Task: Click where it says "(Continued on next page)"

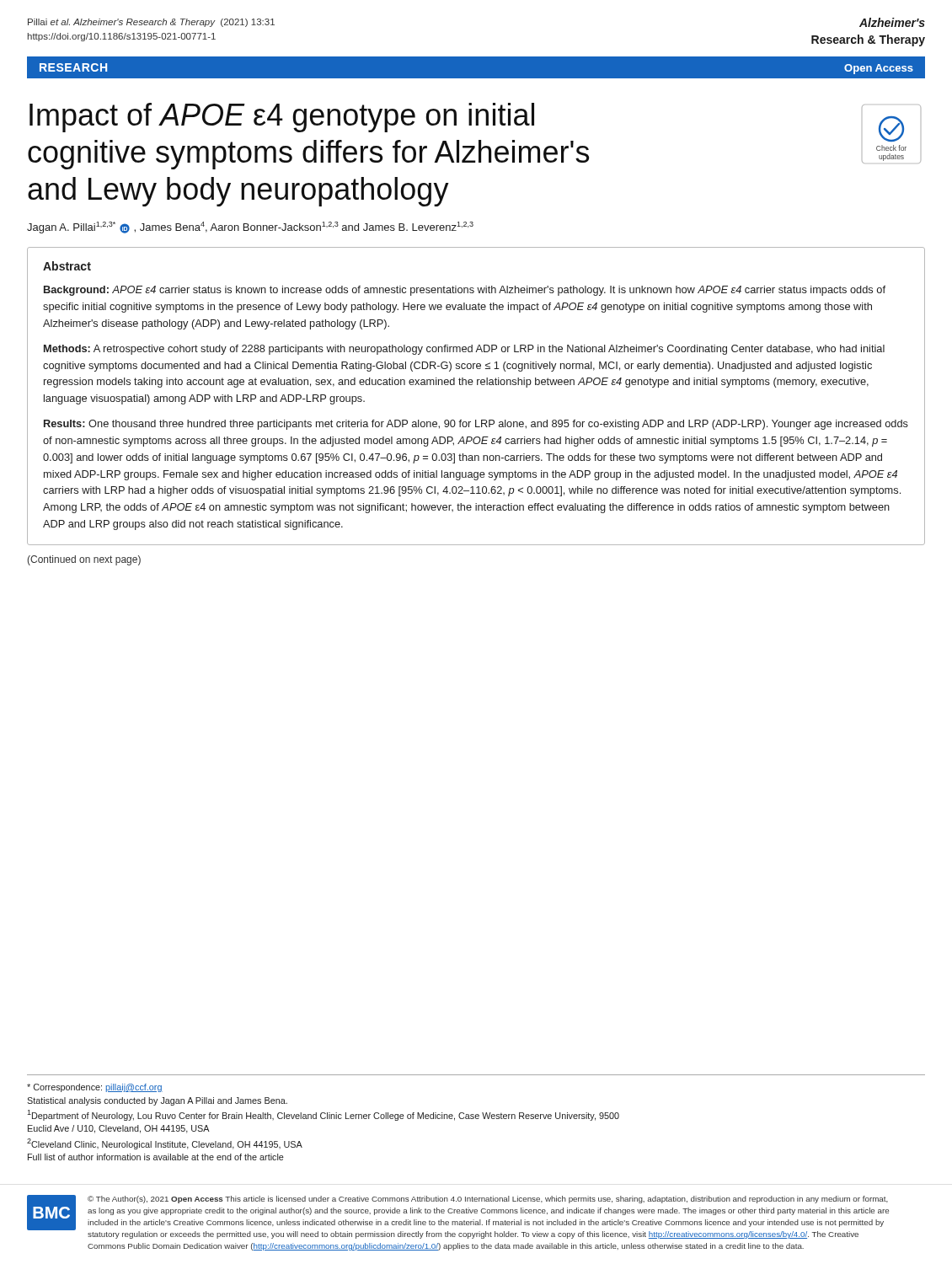Action: tap(84, 559)
